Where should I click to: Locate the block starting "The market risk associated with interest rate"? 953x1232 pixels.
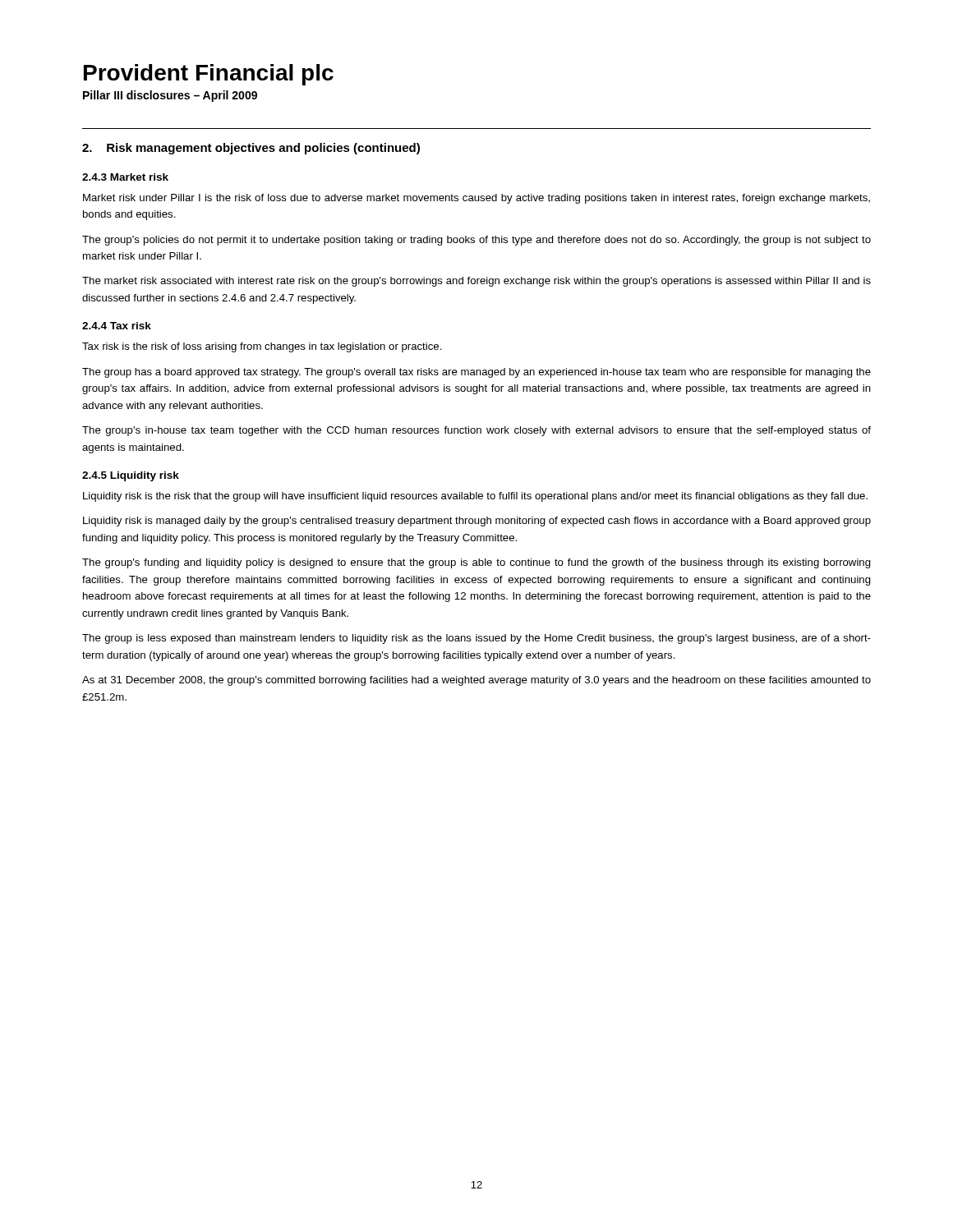pos(476,289)
